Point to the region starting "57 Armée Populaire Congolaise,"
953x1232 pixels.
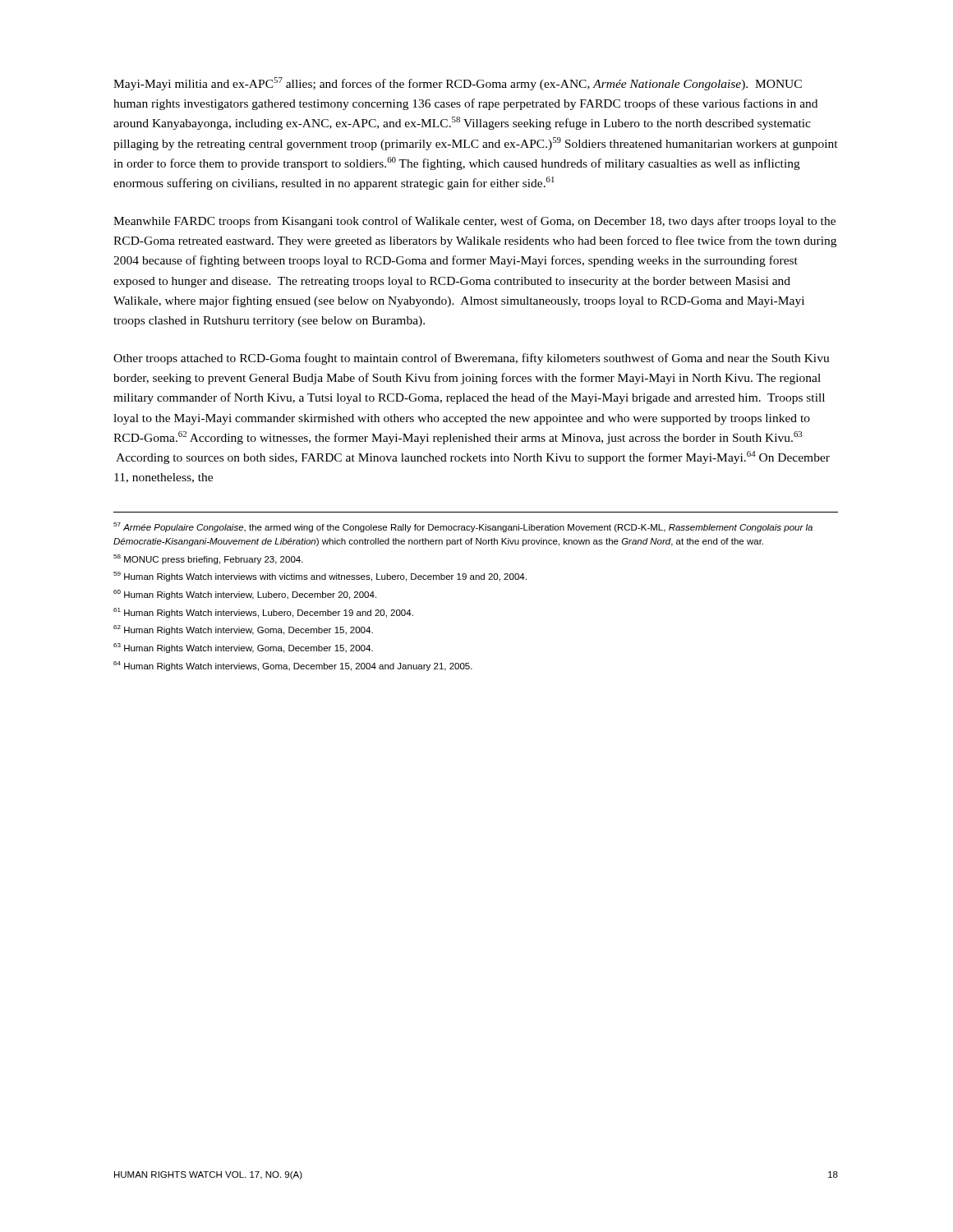pyautogui.click(x=463, y=534)
